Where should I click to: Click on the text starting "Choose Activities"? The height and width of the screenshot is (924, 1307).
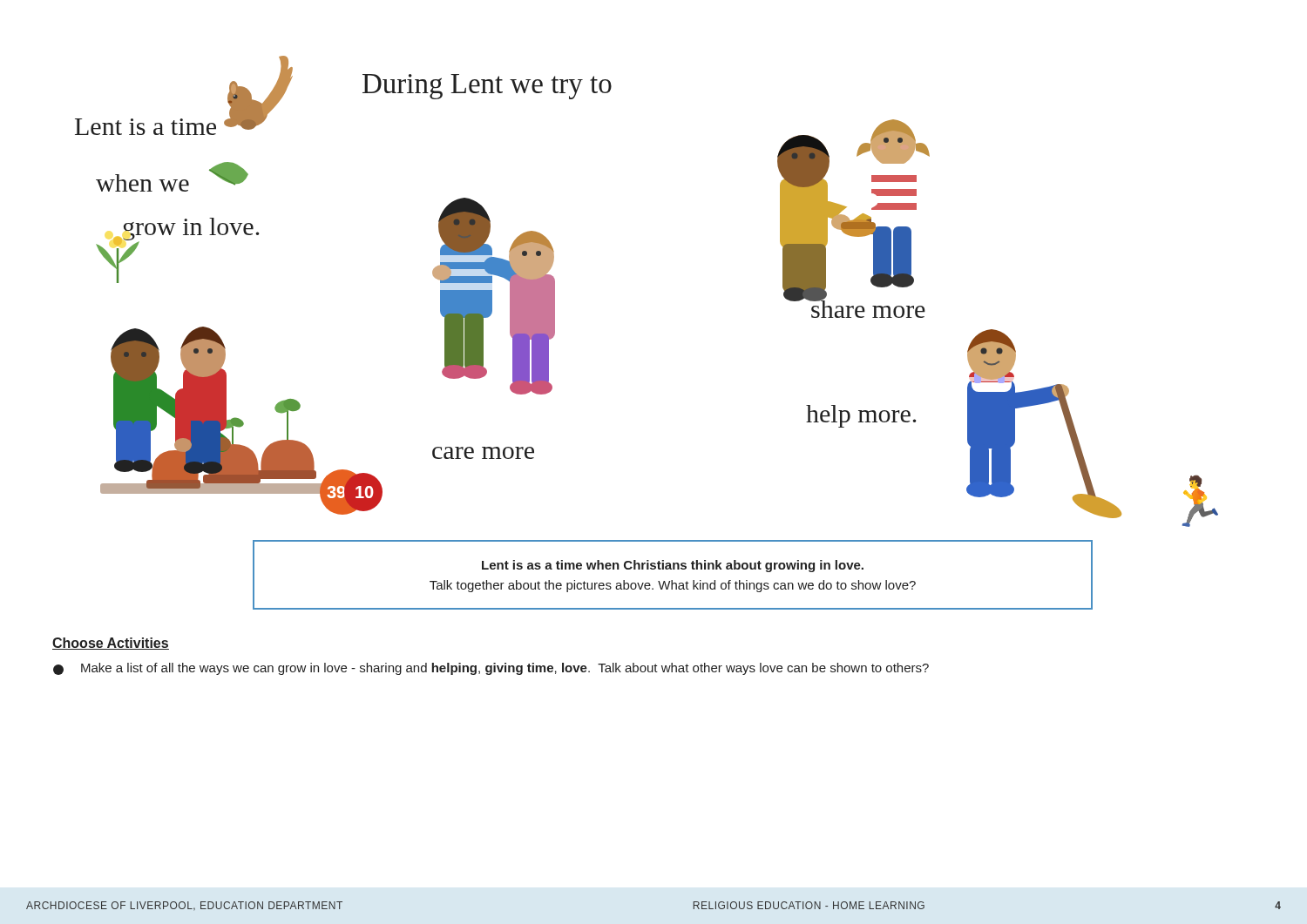click(111, 643)
